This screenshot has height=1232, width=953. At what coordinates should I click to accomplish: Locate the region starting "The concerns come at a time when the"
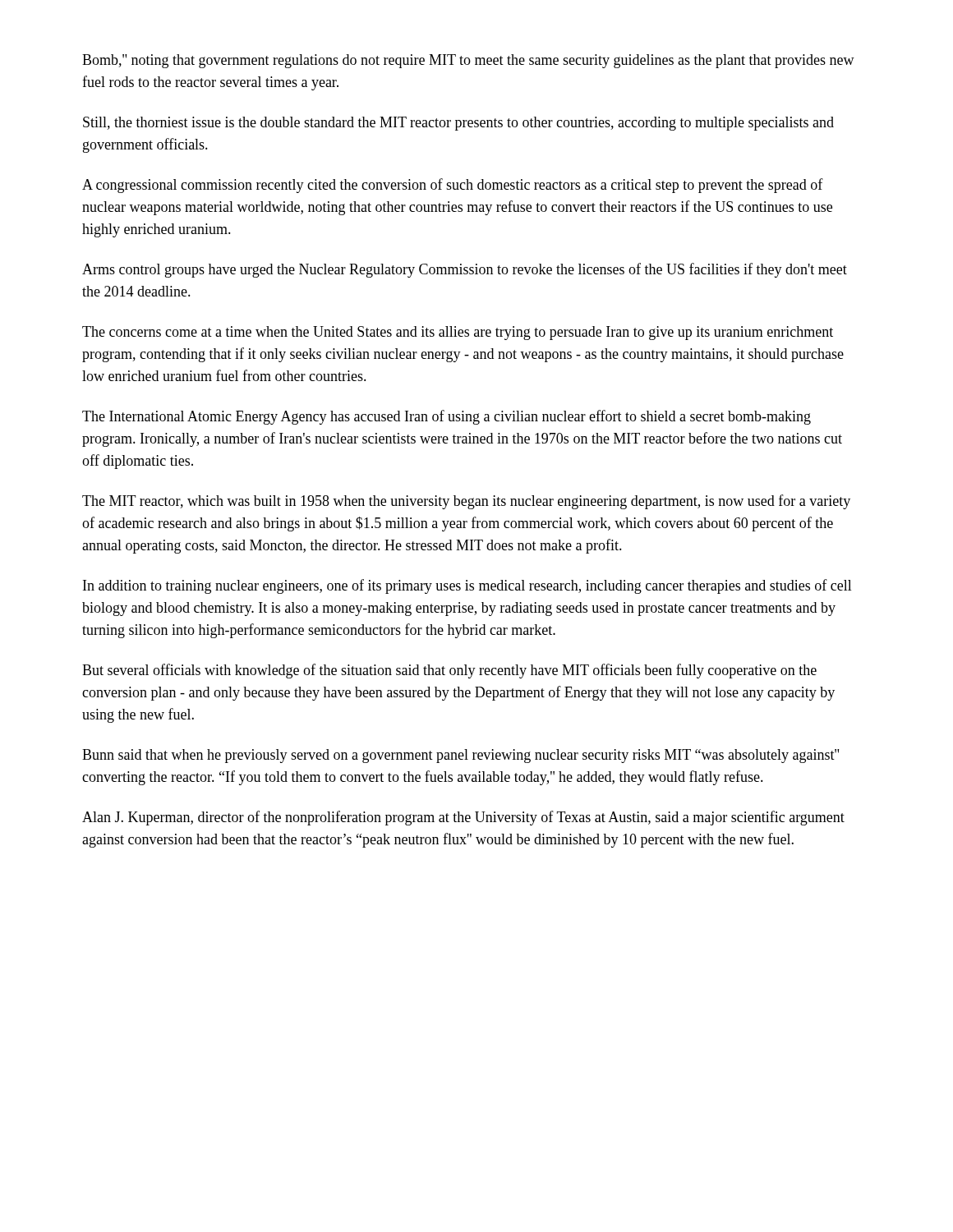463,354
